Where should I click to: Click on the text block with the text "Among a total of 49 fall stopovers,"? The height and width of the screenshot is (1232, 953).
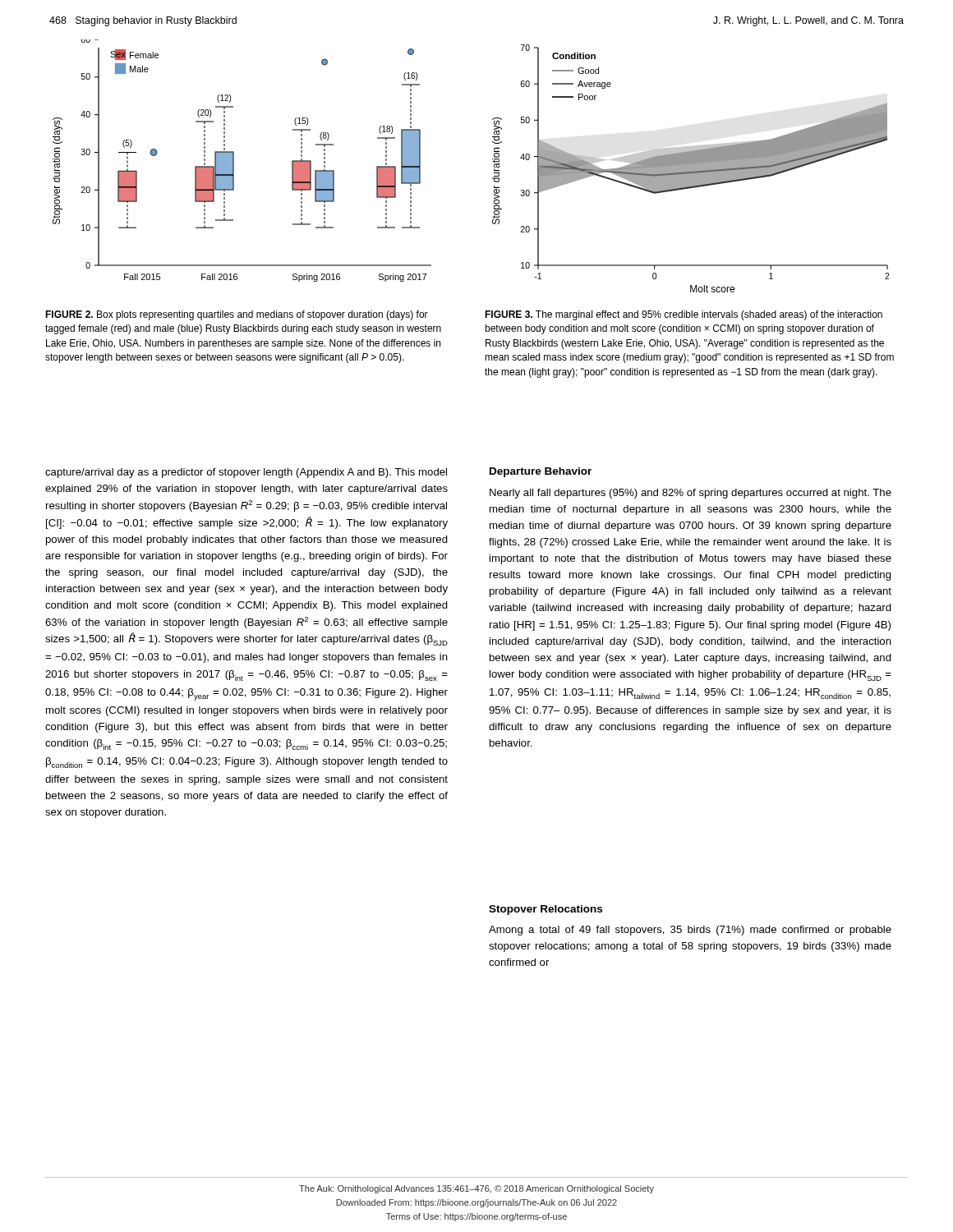tap(690, 946)
